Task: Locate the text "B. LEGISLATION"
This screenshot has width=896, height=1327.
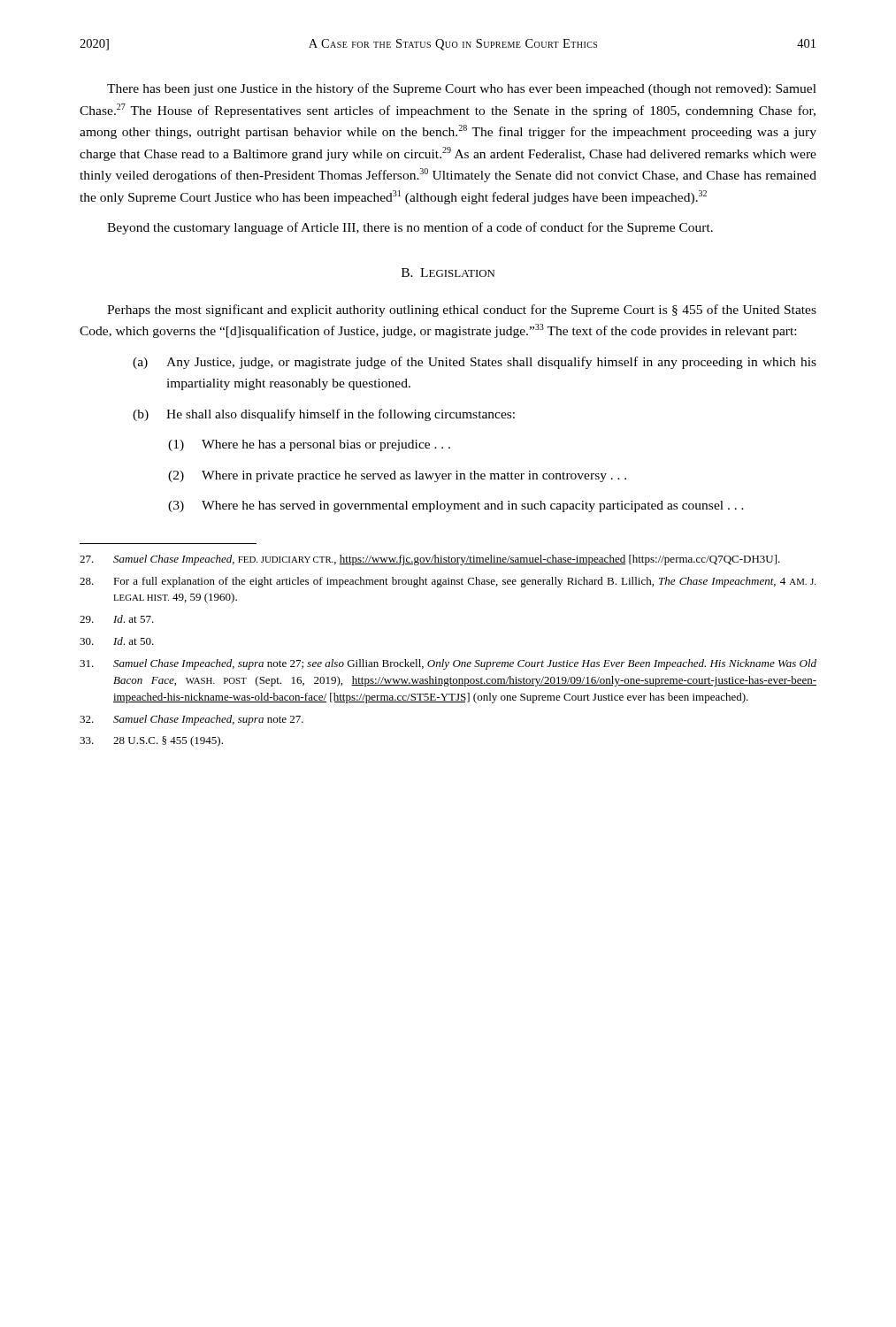Action: pyautogui.click(x=448, y=272)
